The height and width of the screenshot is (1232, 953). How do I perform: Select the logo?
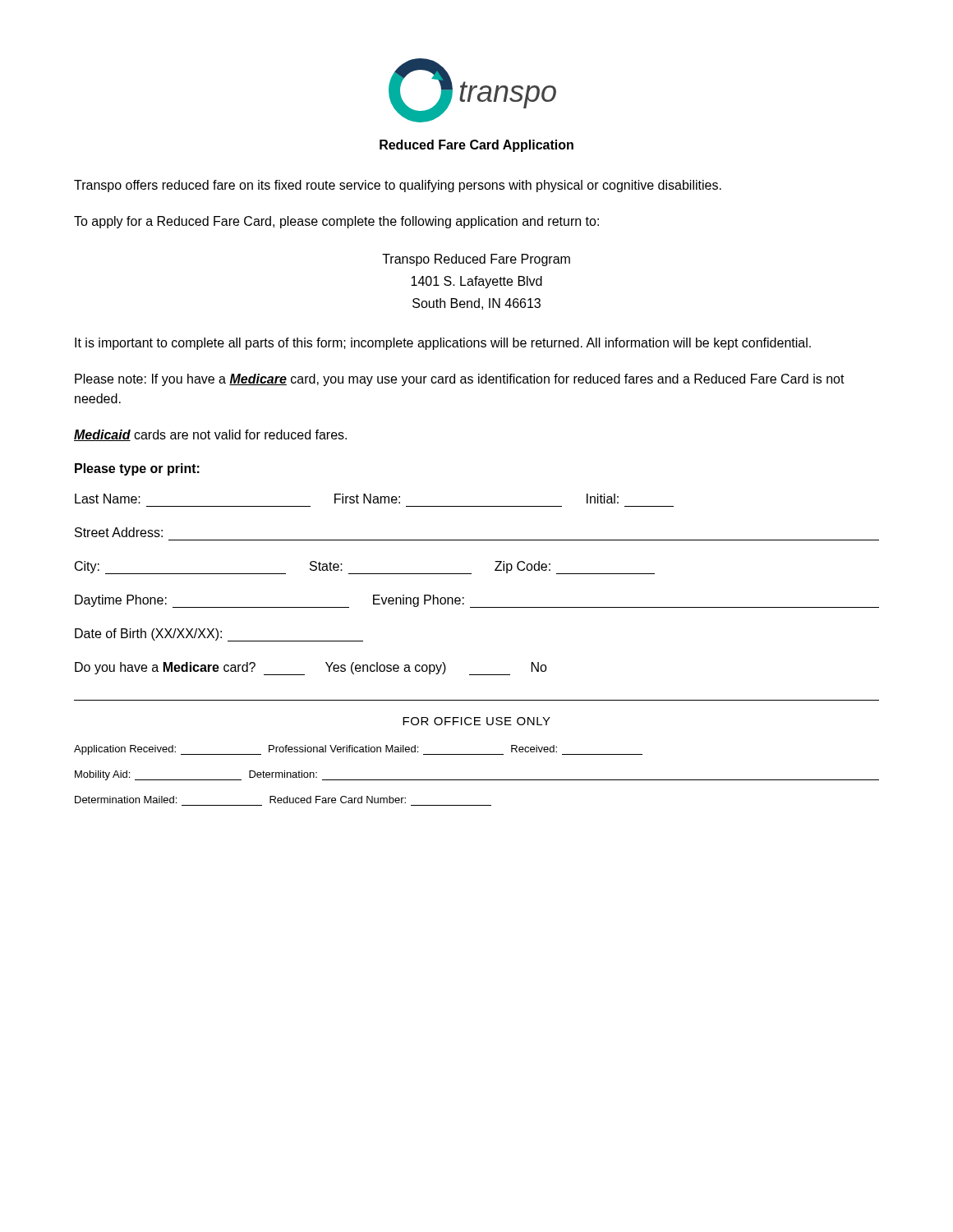(476, 90)
